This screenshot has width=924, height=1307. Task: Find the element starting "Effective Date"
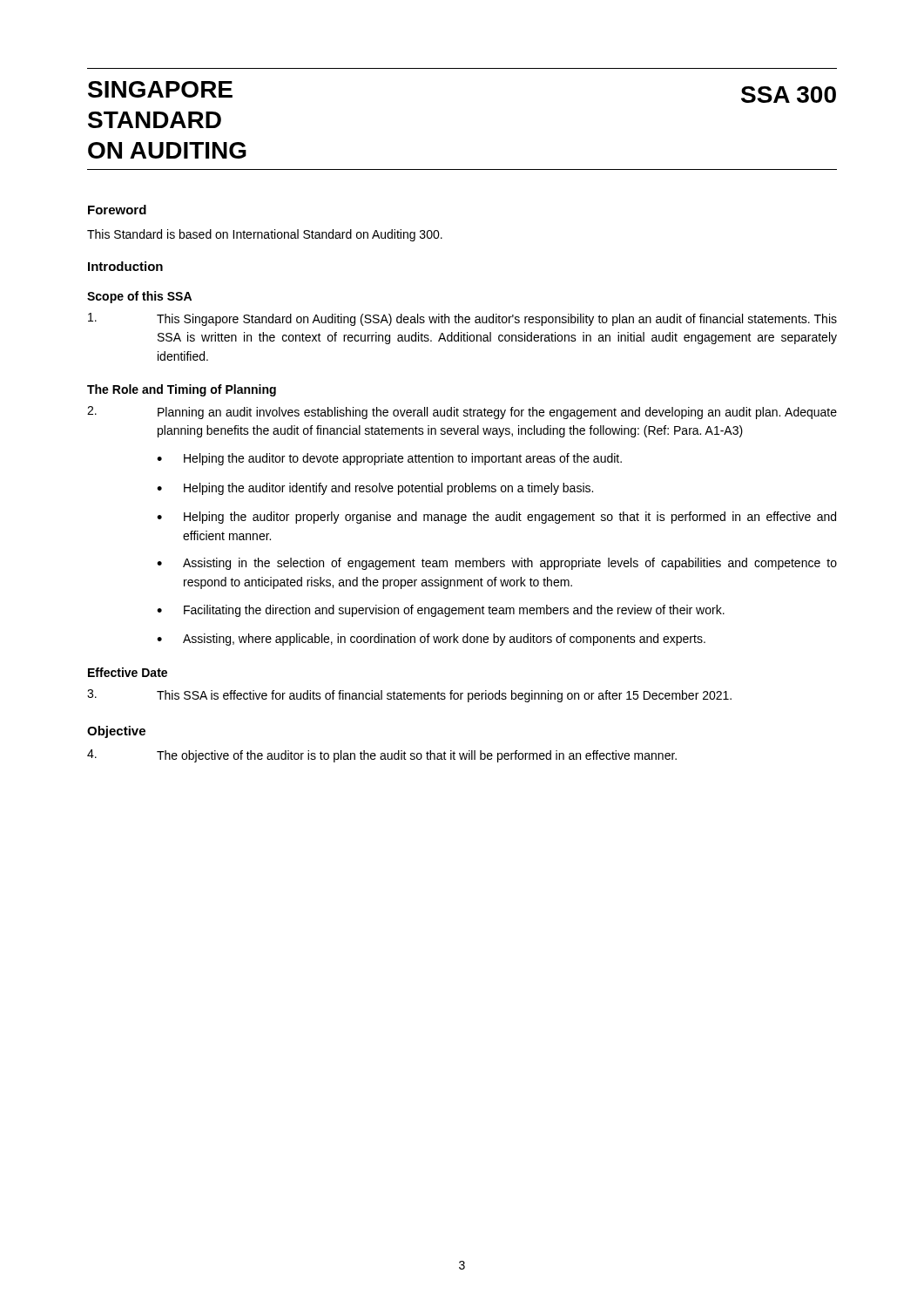[128, 672]
